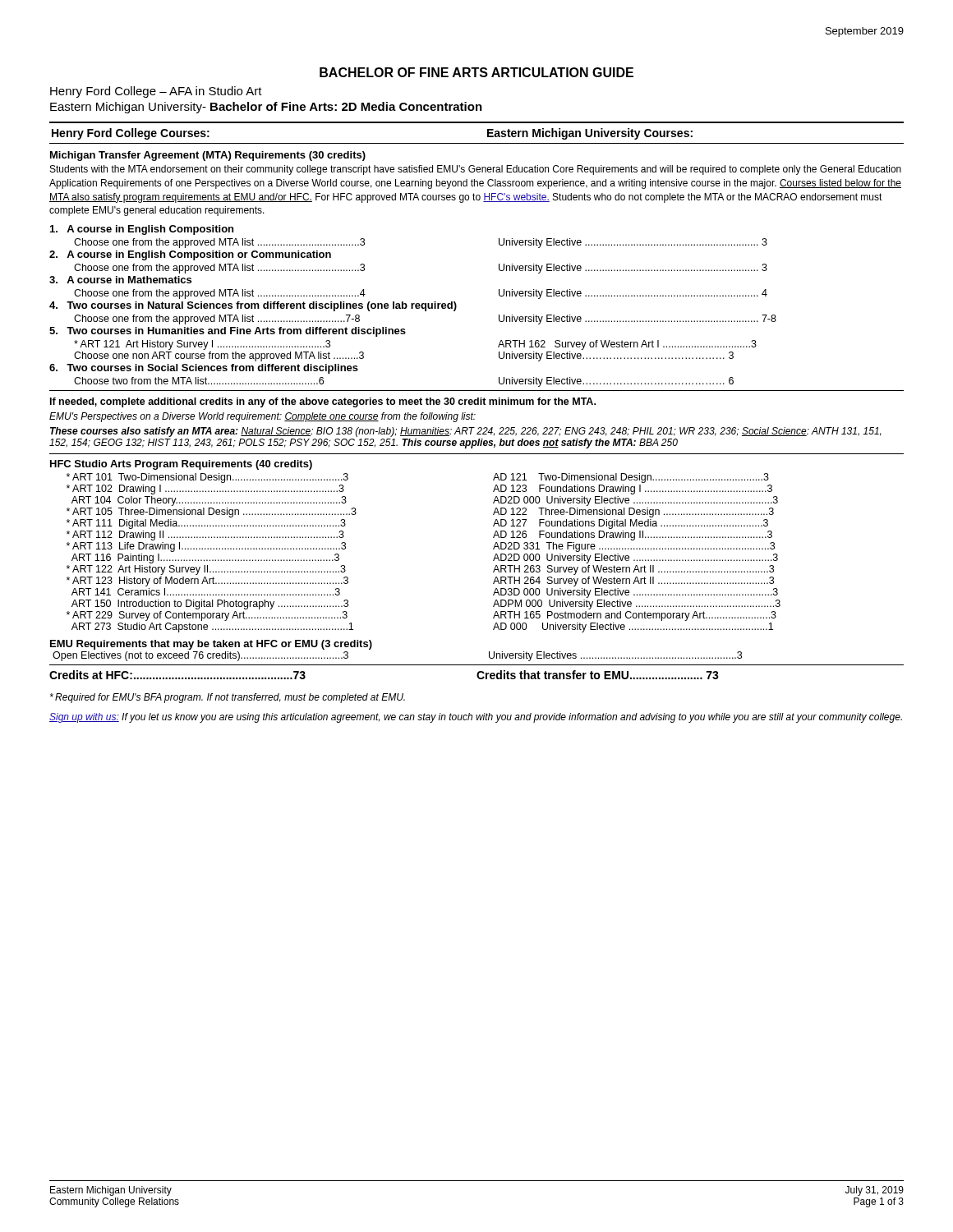Navigate to the text block starting "Sign up with us: If you"
Viewport: 953px width, 1232px height.
(476, 717)
